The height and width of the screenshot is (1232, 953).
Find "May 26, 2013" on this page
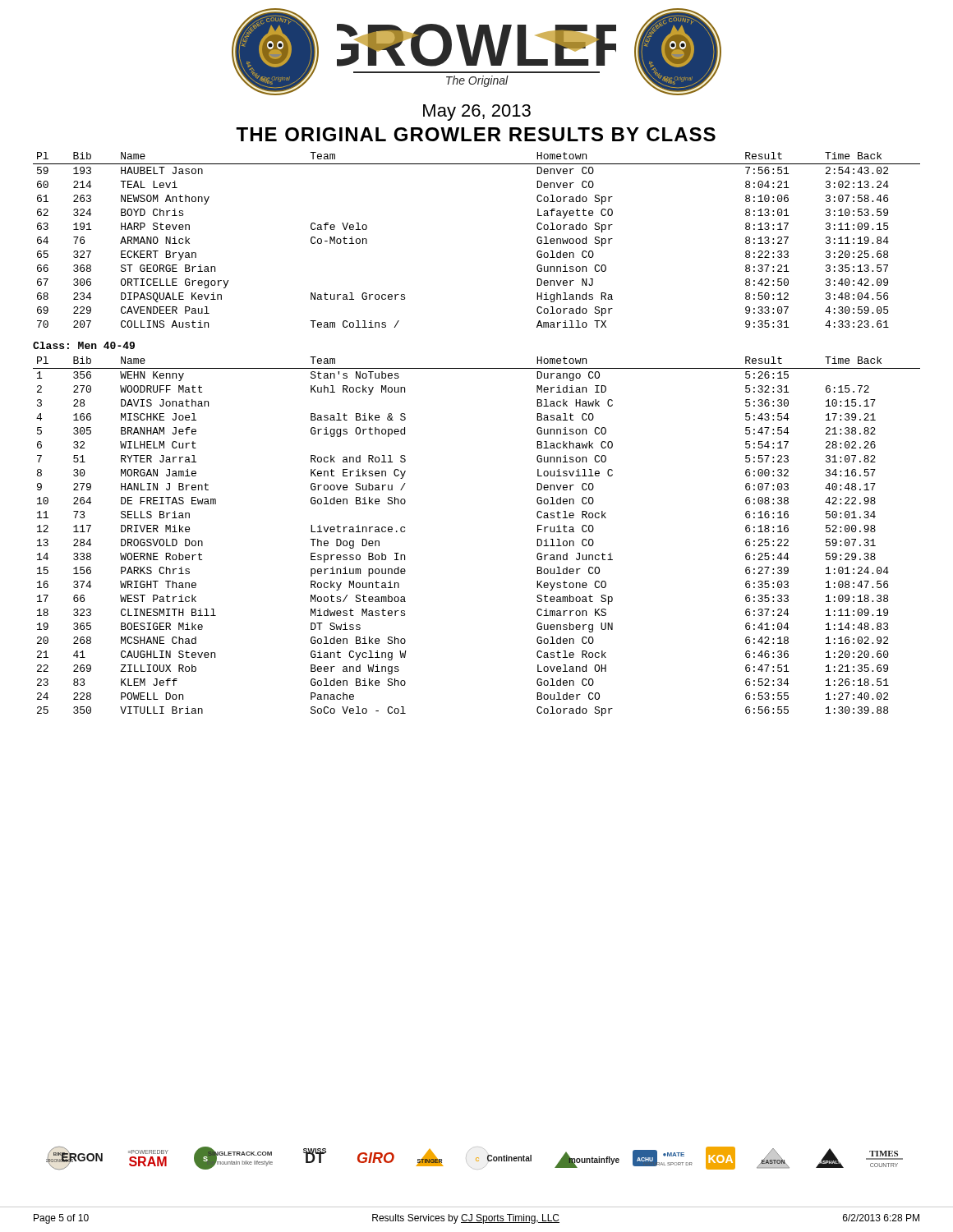pyautogui.click(x=476, y=110)
